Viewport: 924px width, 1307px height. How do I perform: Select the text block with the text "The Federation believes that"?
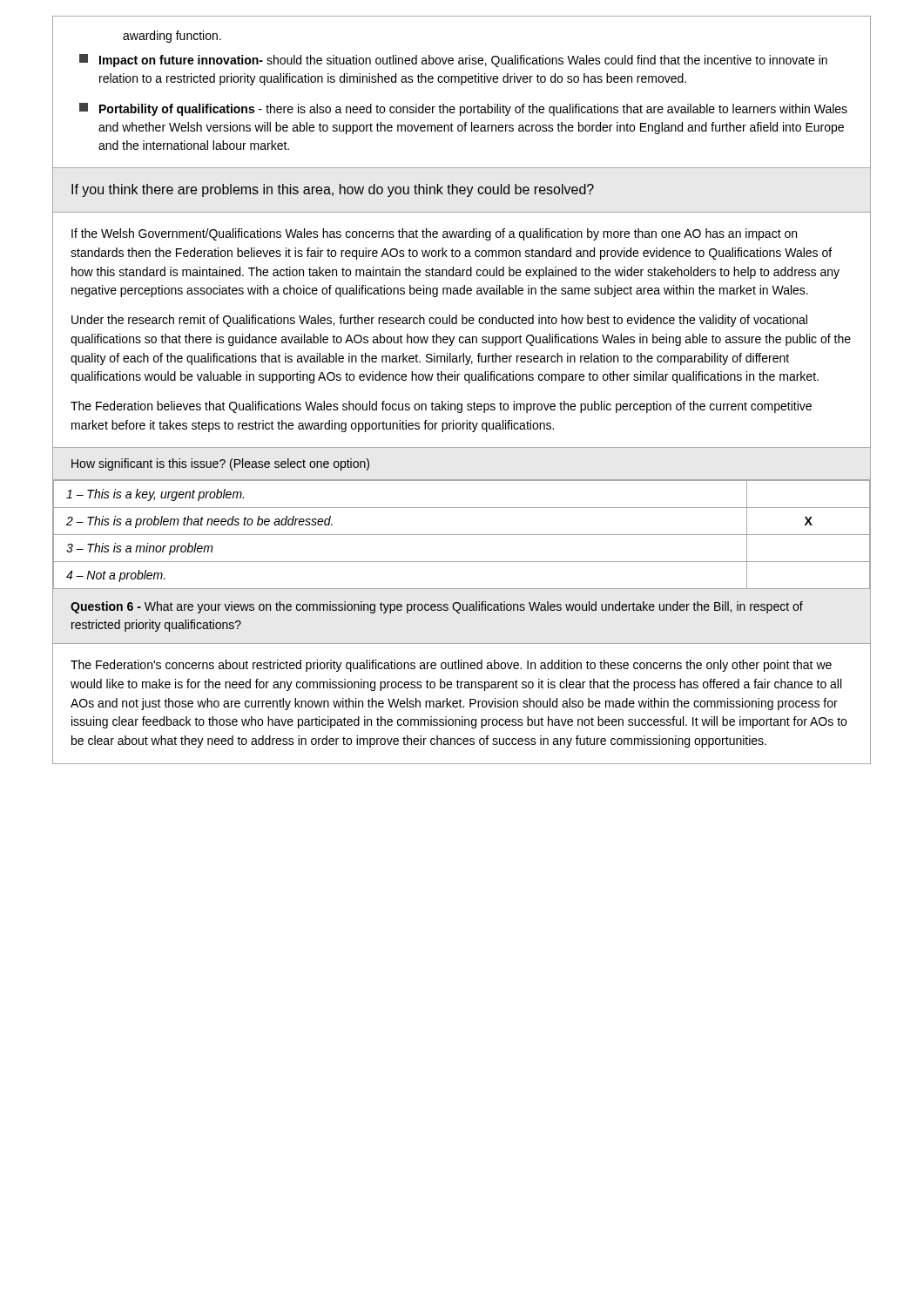441,415
